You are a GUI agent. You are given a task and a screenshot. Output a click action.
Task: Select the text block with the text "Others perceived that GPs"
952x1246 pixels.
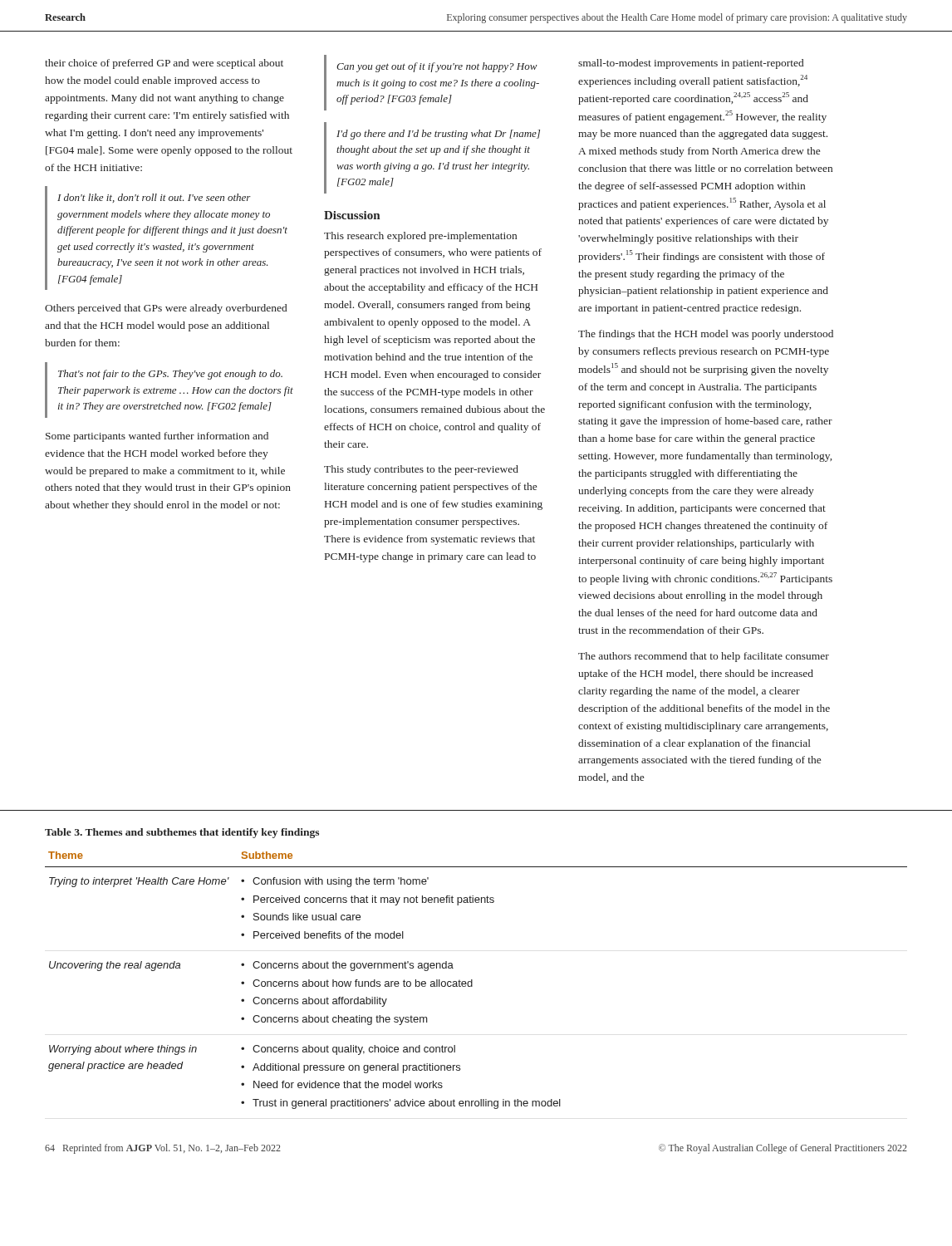[166, 326]
